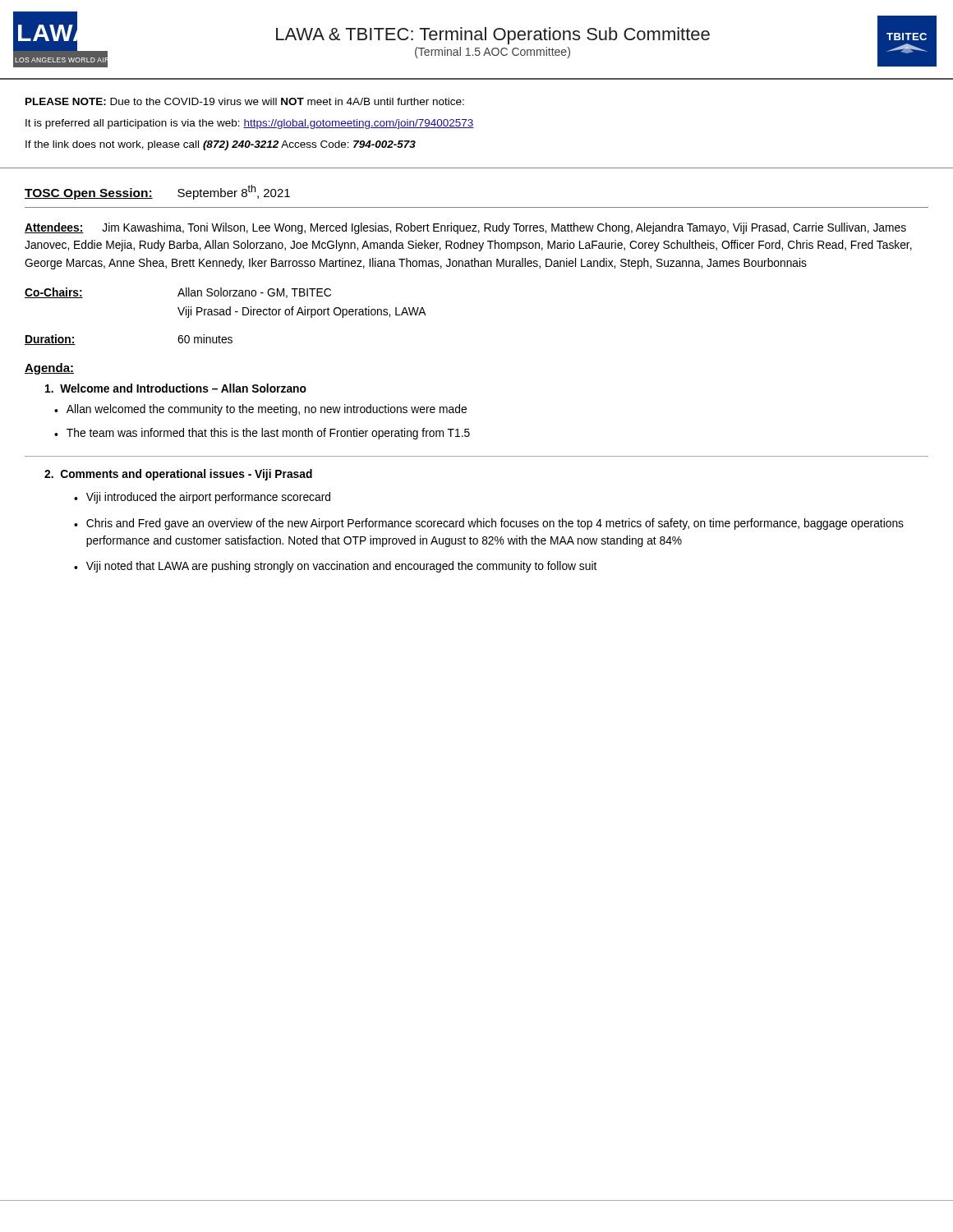Click the passage that begins "2. Comments and operational issues"
The height and width of the screenshot is (1232, 953).
(x=178, y=474)
